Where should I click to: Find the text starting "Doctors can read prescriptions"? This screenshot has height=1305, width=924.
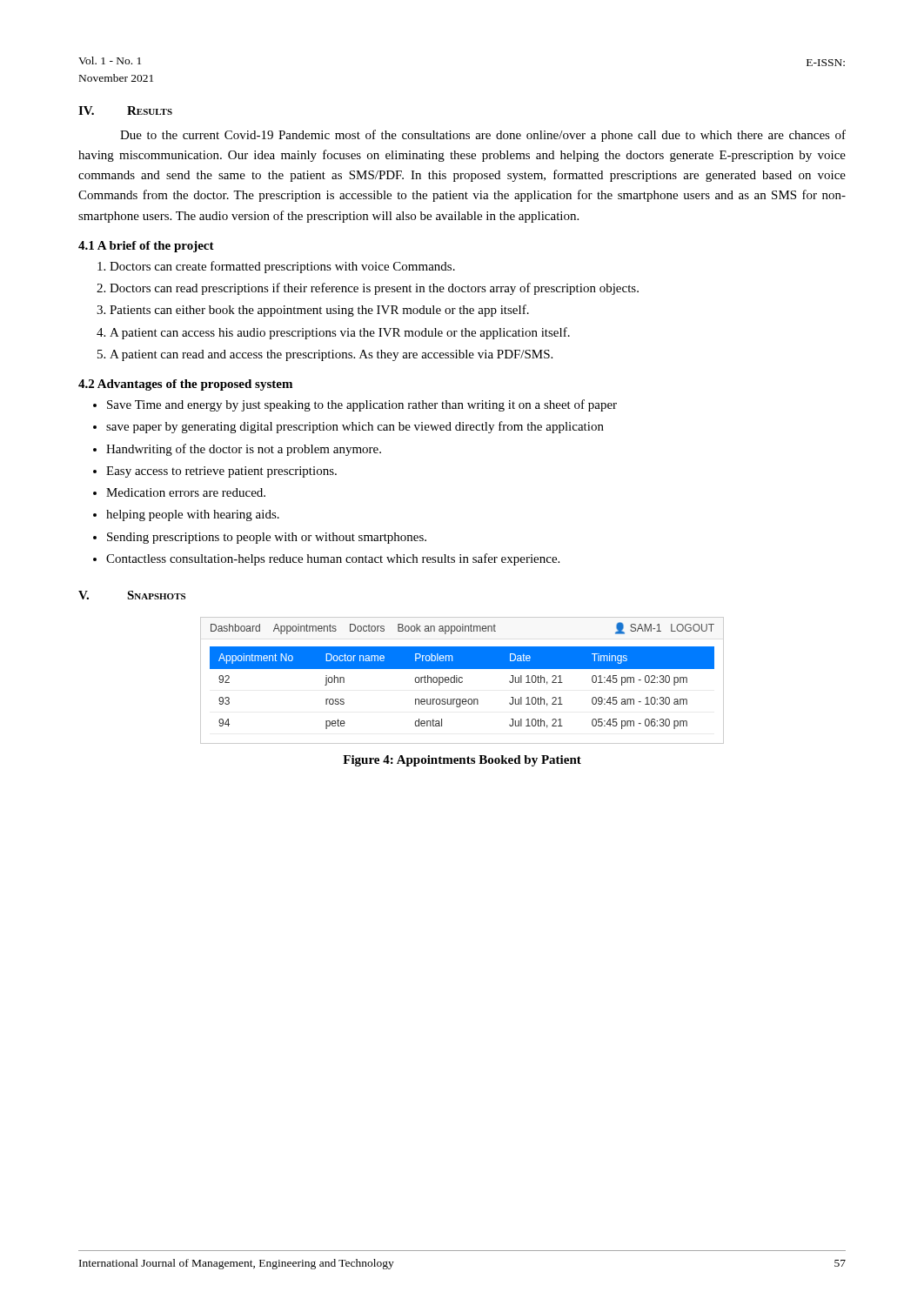pyautogui.click(x=374, y=288)
